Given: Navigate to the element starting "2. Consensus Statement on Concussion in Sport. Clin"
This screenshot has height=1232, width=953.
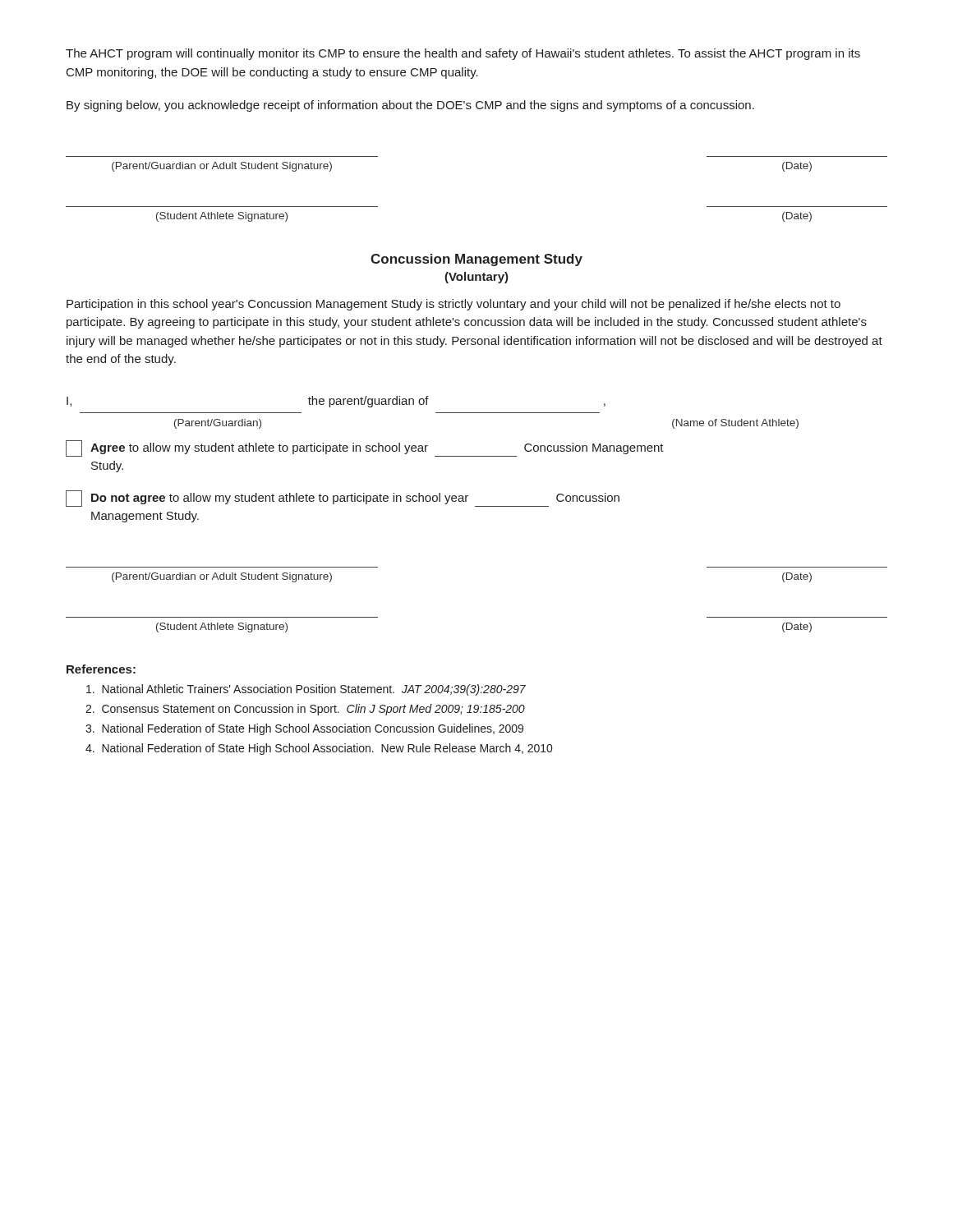Looking at the screenshot, I should (305, 708).
